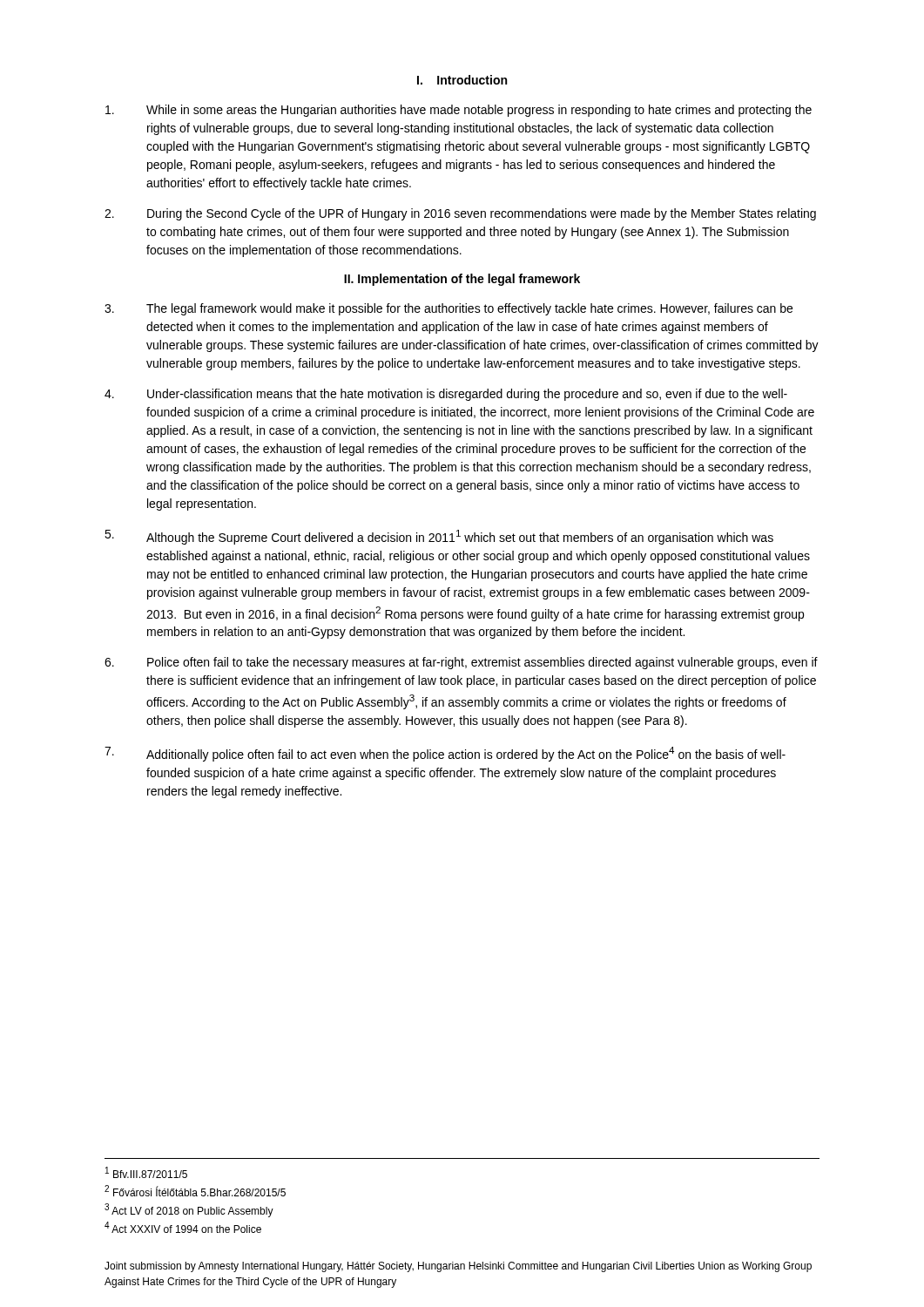The width and height of the screenshot is (924, 1307).
Task: Locate the footnote that reads "2 Fővárosi Ítélőtábla 5.Bhar.268/2015/5"
Action: point(195,1192)
